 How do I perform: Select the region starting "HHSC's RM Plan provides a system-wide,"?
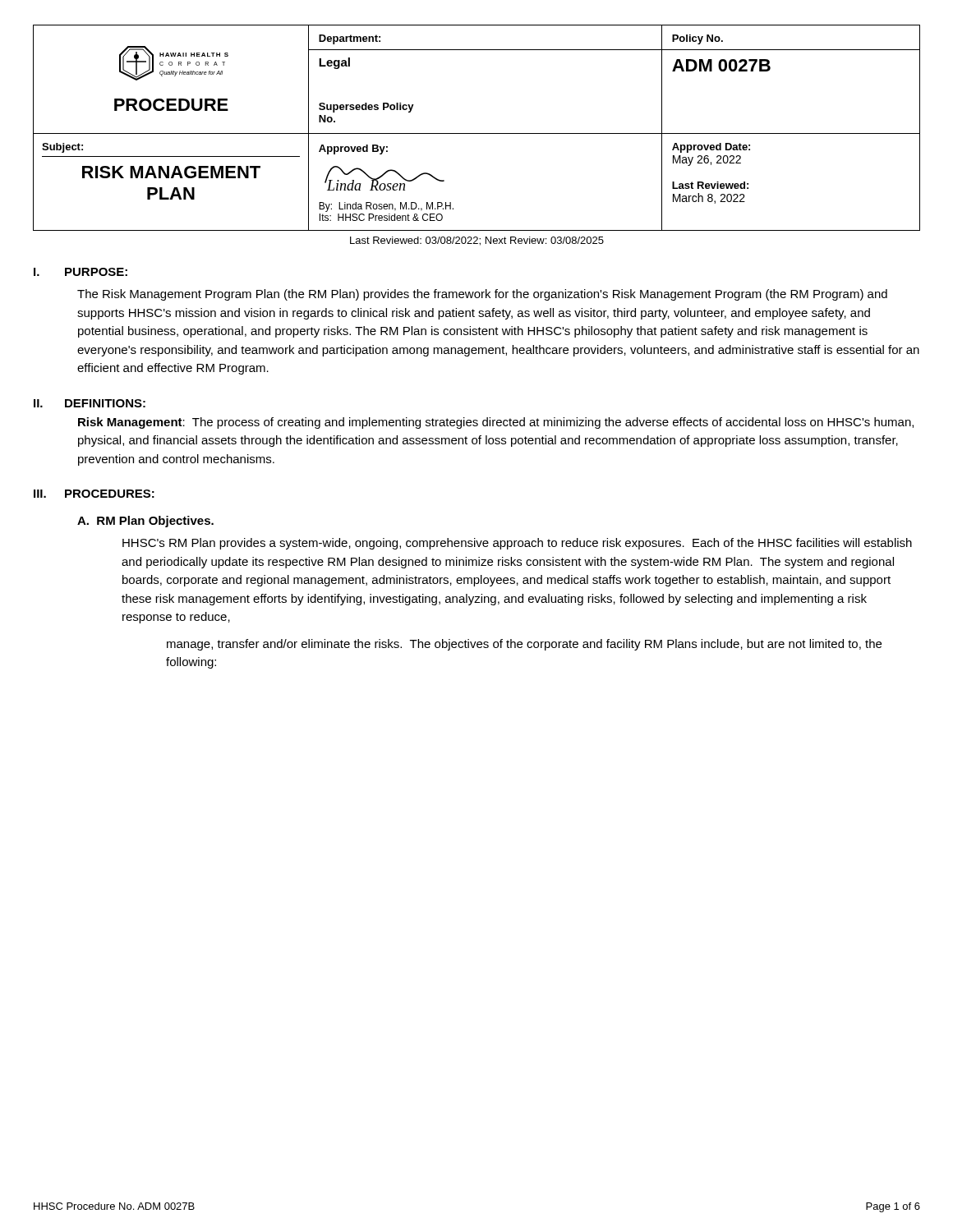click(x=517, y=579)
